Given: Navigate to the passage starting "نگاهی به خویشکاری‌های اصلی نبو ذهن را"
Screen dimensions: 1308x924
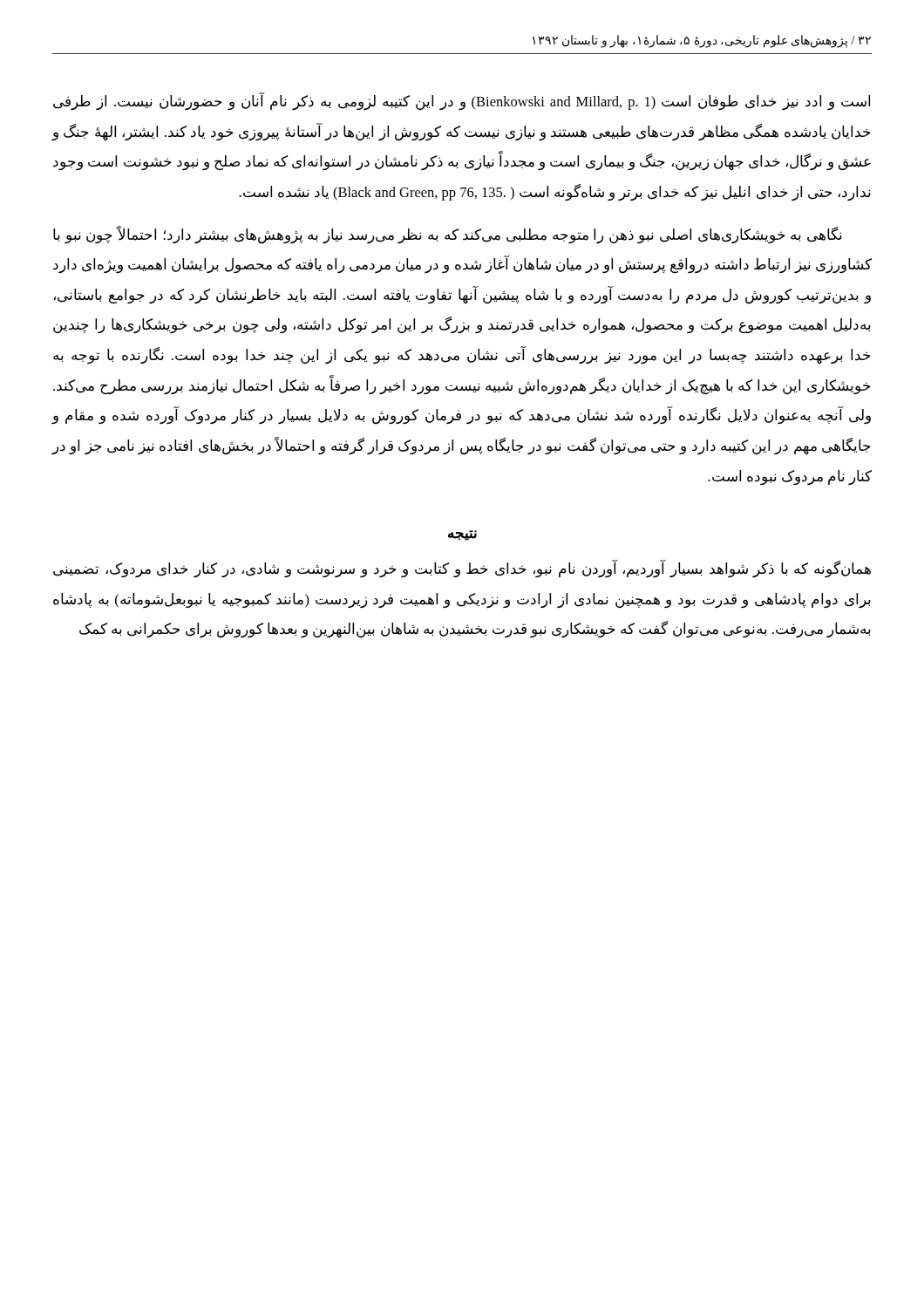Looking at the screenshot, I should tap(462, 355).
